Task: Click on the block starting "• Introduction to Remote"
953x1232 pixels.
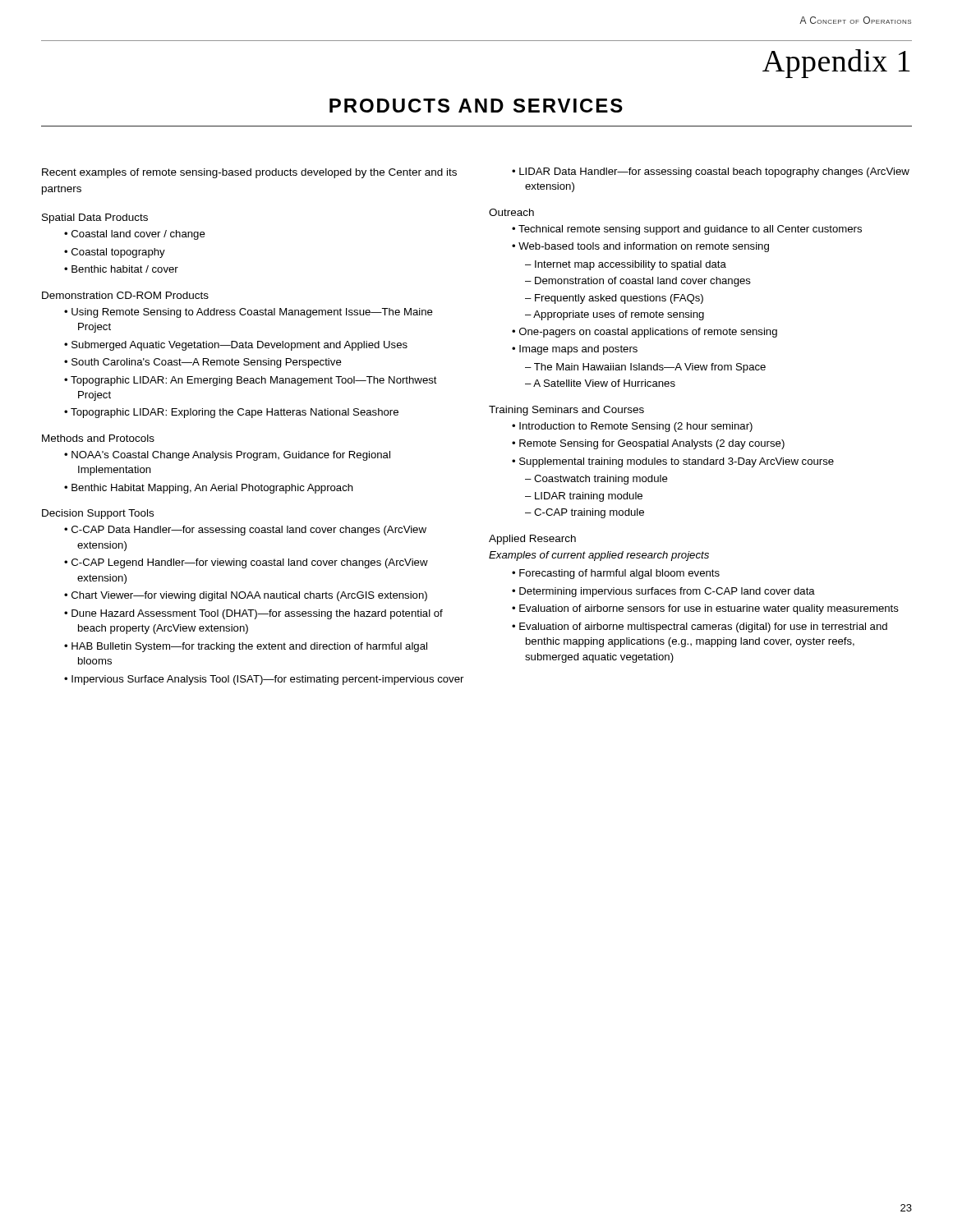Action: coord(712,426)
